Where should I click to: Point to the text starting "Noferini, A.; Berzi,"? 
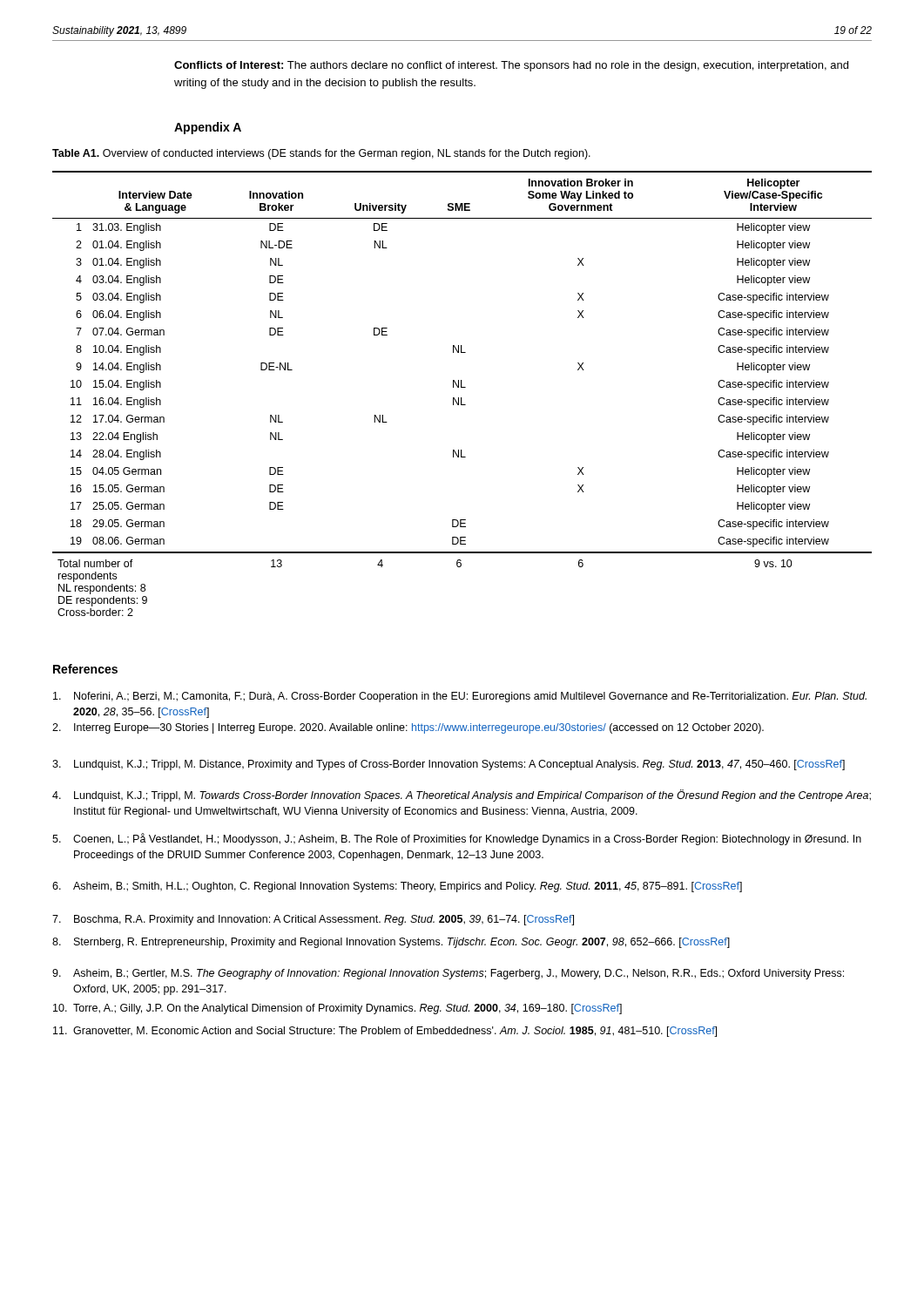click(x=460, y=703)
